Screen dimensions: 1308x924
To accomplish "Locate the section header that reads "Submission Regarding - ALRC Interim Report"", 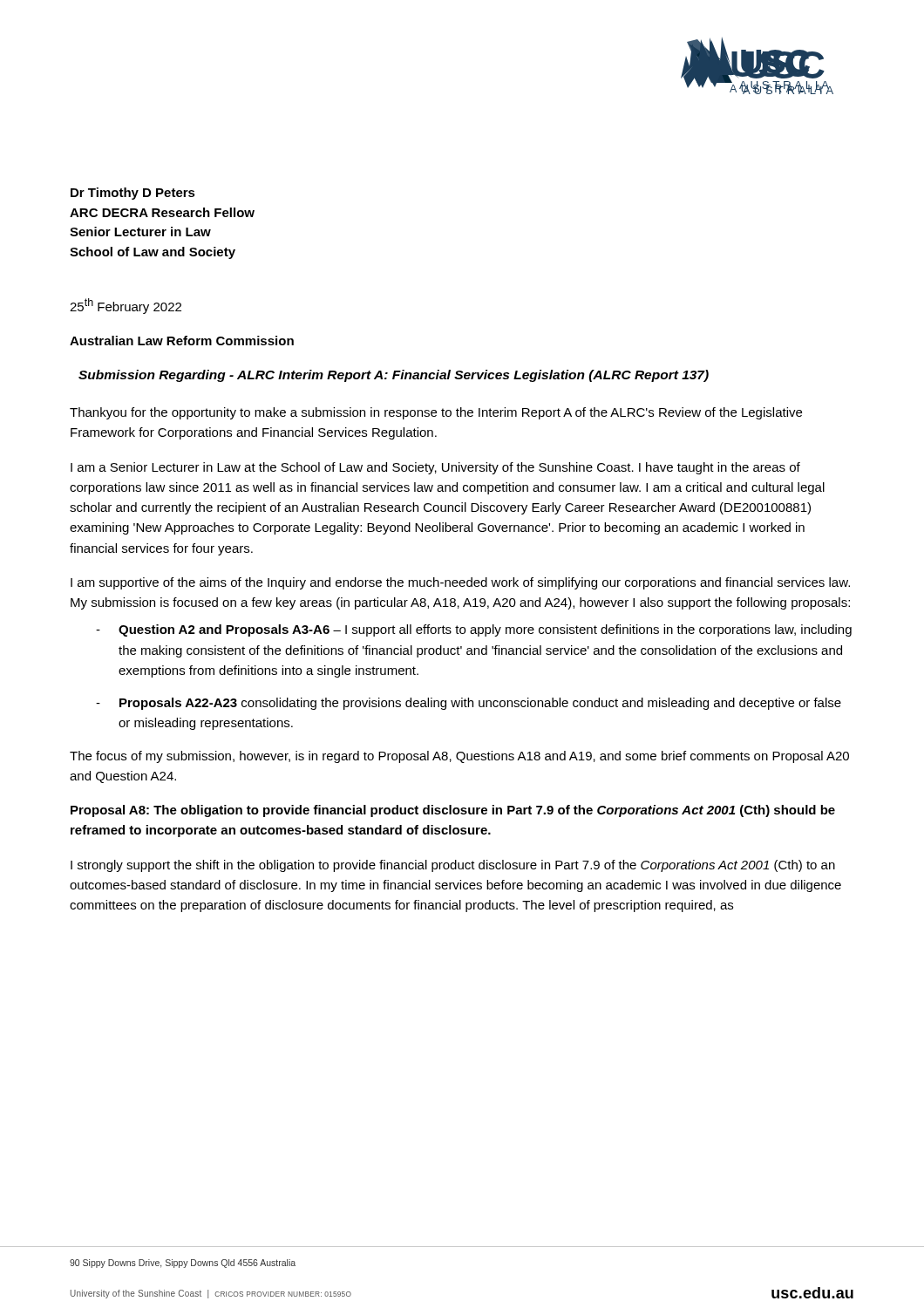I will point(394,375).
